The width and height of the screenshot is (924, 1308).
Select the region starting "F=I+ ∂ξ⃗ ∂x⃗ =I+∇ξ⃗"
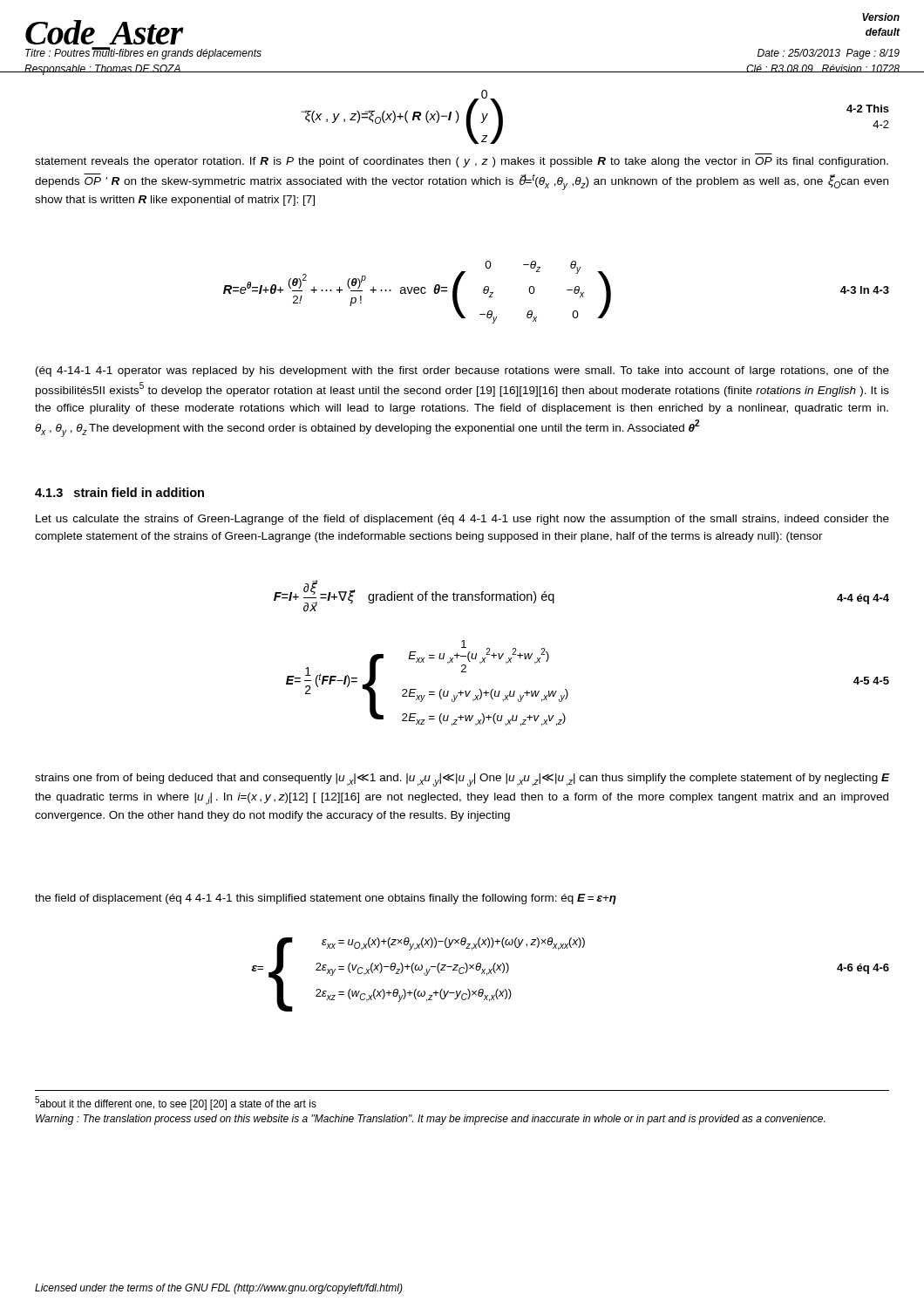462,598
